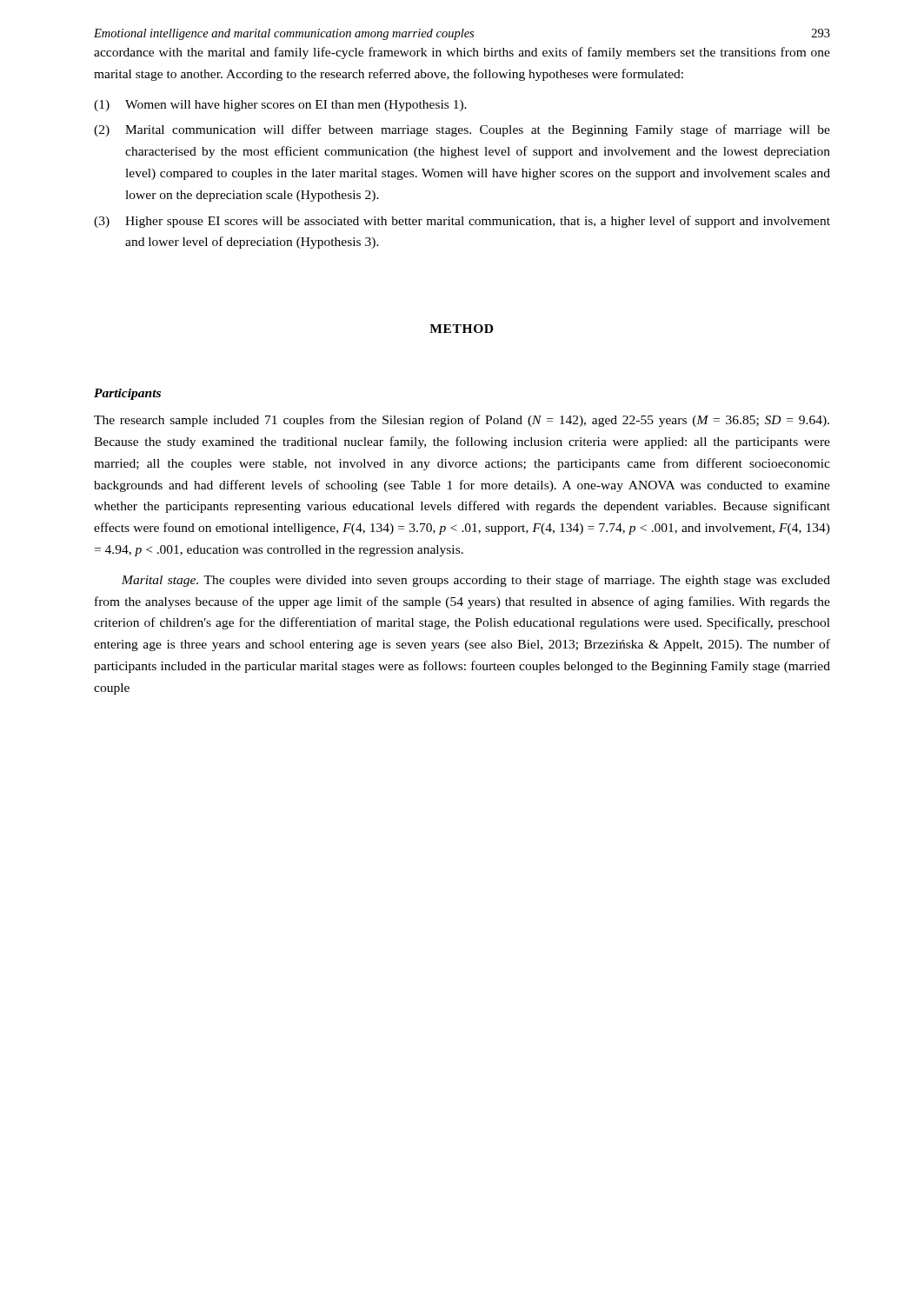Screen dimensions: 1304x924
Task: Find the list item that says "(1) Women will have higher scores on"
Action: pyautogui.click(x=462, y=104)
